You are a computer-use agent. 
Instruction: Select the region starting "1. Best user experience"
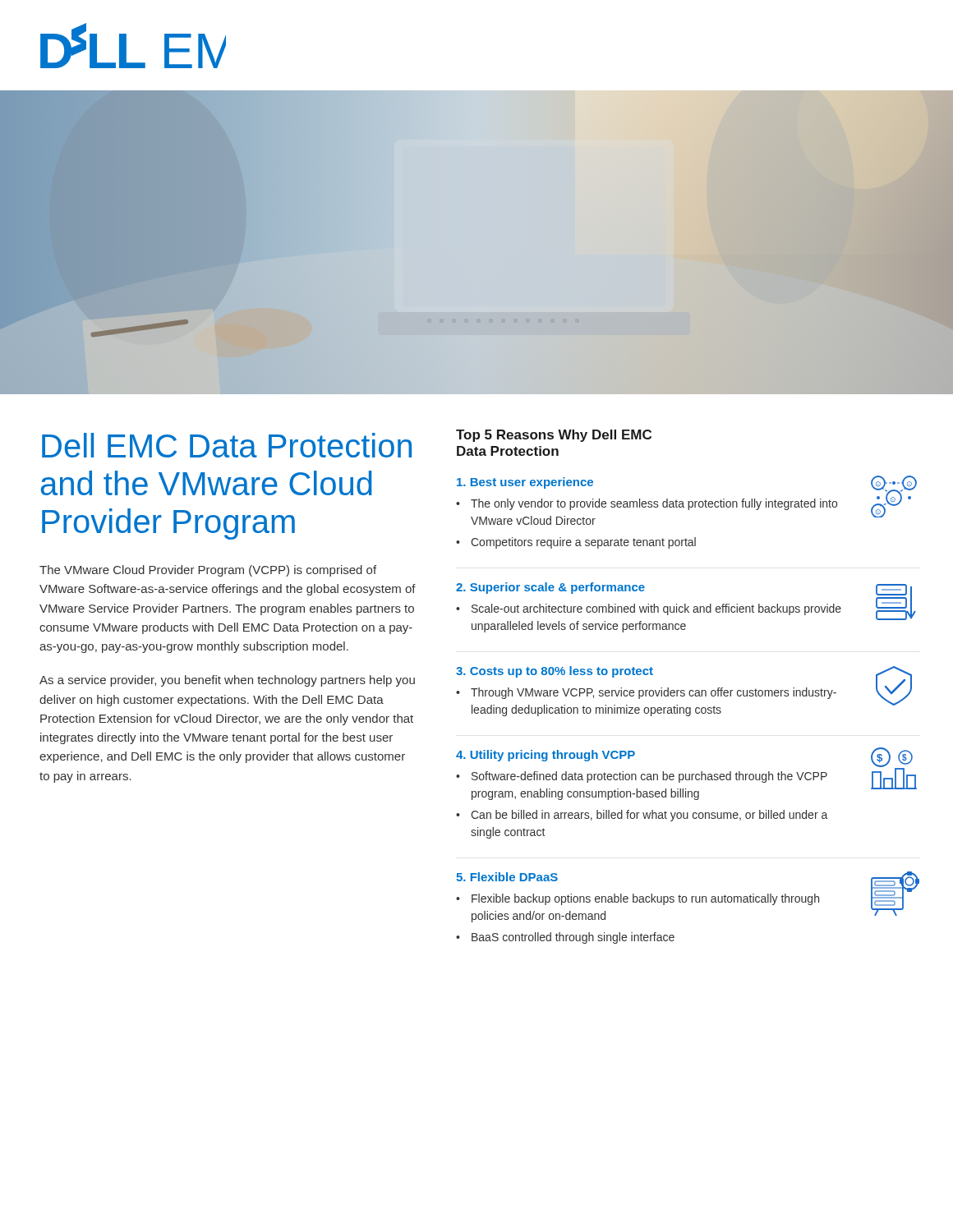click(525, 482)
